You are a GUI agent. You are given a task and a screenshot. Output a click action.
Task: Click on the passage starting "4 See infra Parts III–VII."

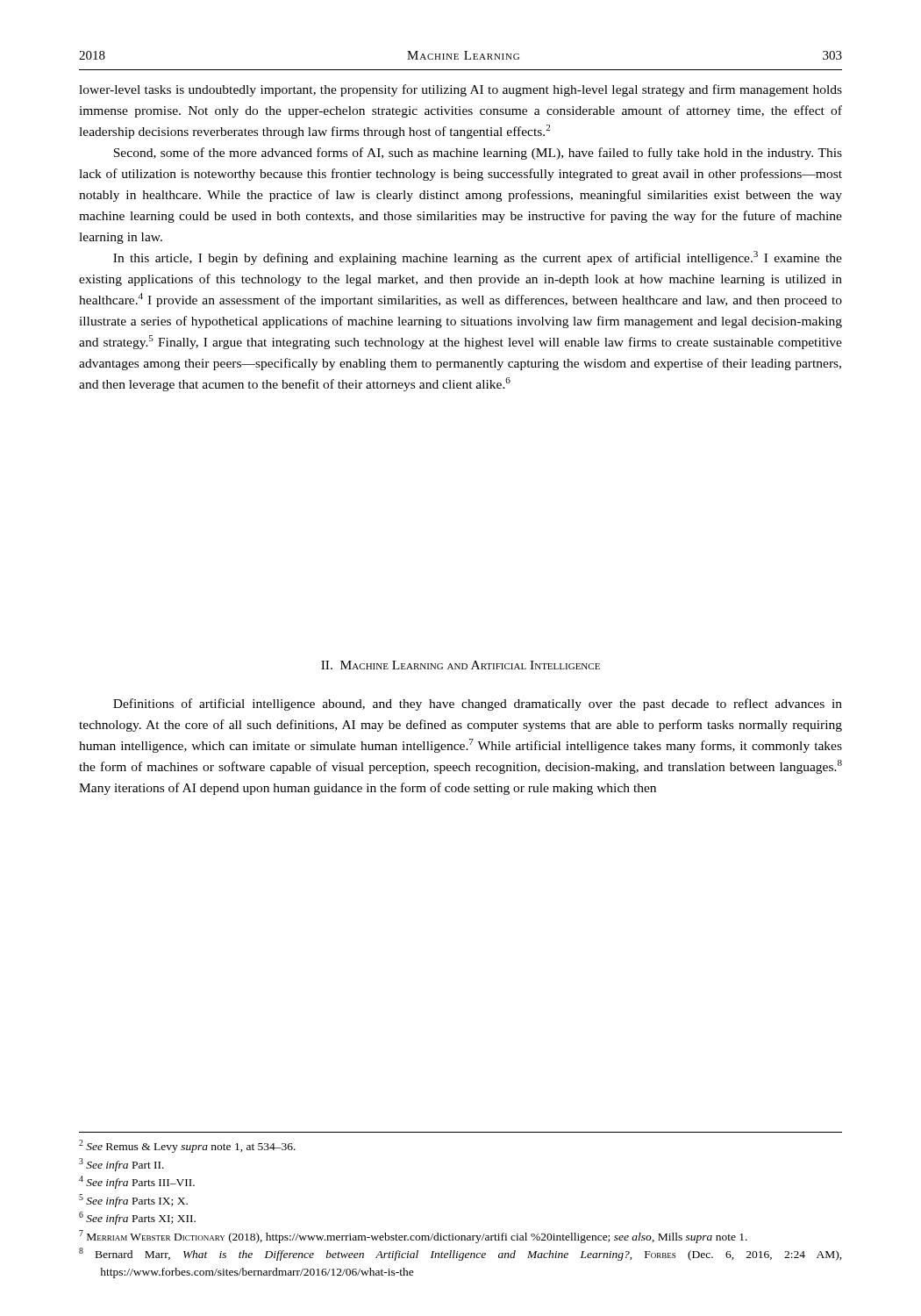[137, 1181]
